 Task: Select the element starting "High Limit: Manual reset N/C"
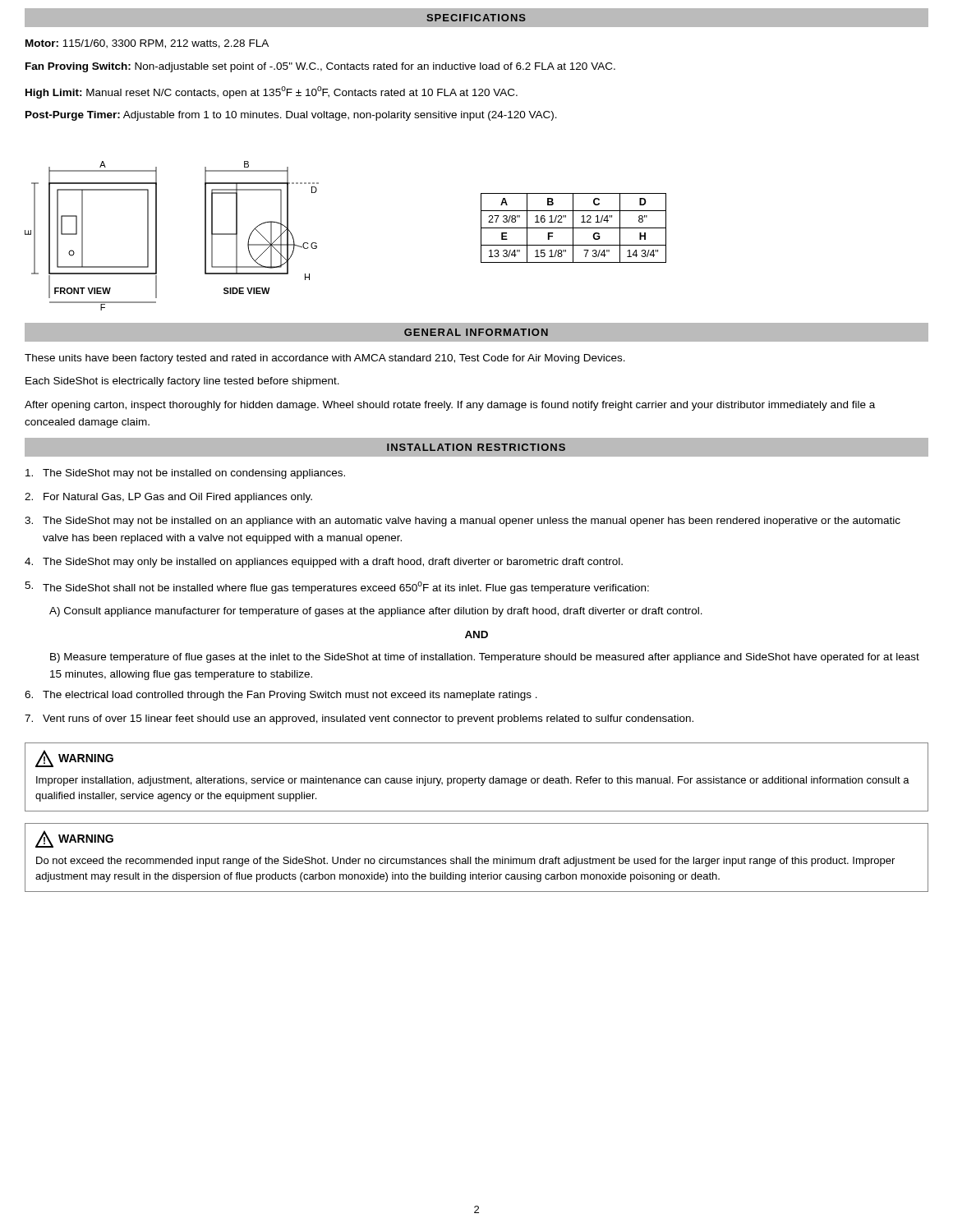(x=271, y=91)
